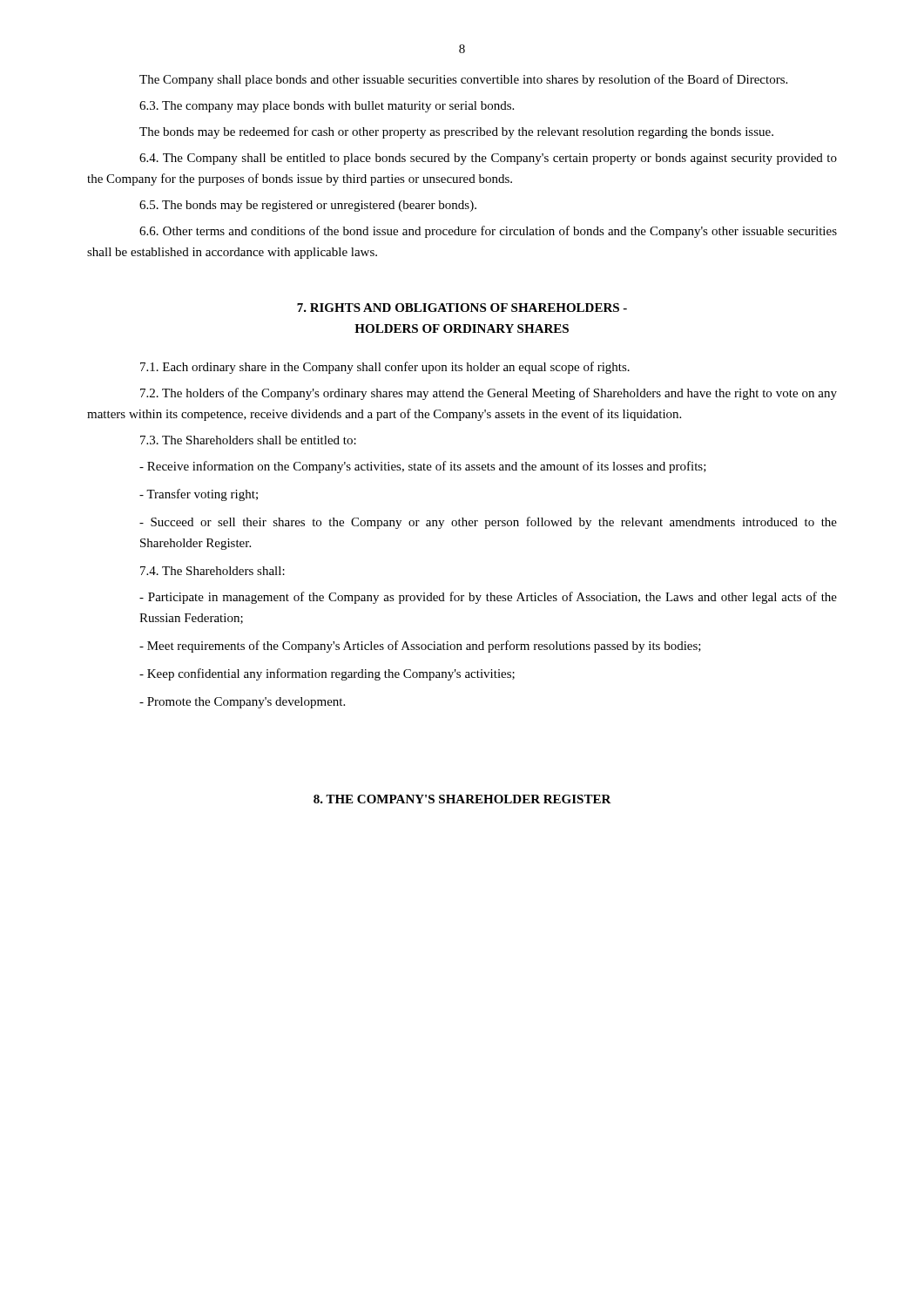Image resolution: width=924 pixels, height=1307 pixels.
Task: Point to the block beginning "The Company shall place bonds and other"
Action: tap(464, 79)
